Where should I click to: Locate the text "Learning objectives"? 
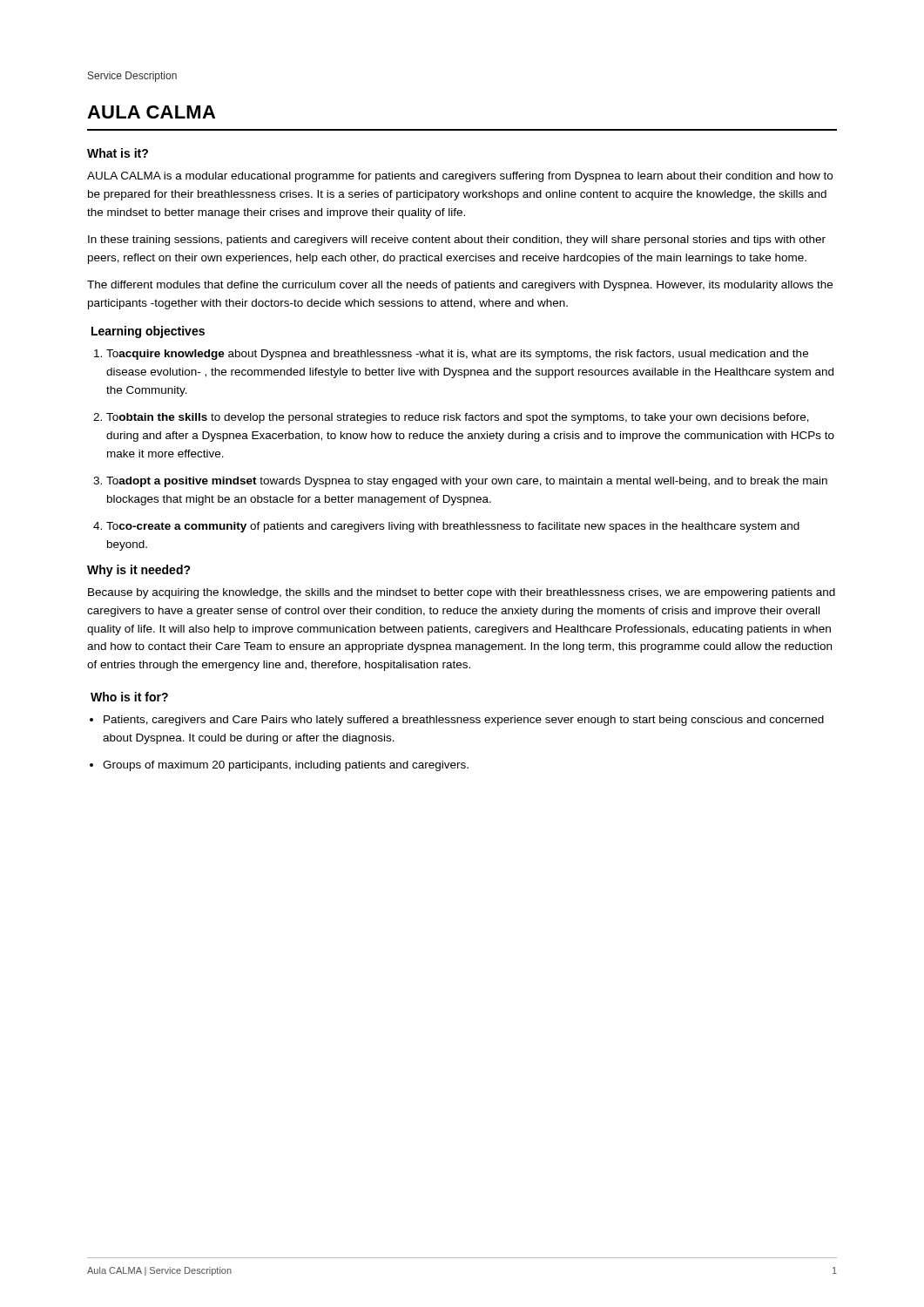(148, 332)
